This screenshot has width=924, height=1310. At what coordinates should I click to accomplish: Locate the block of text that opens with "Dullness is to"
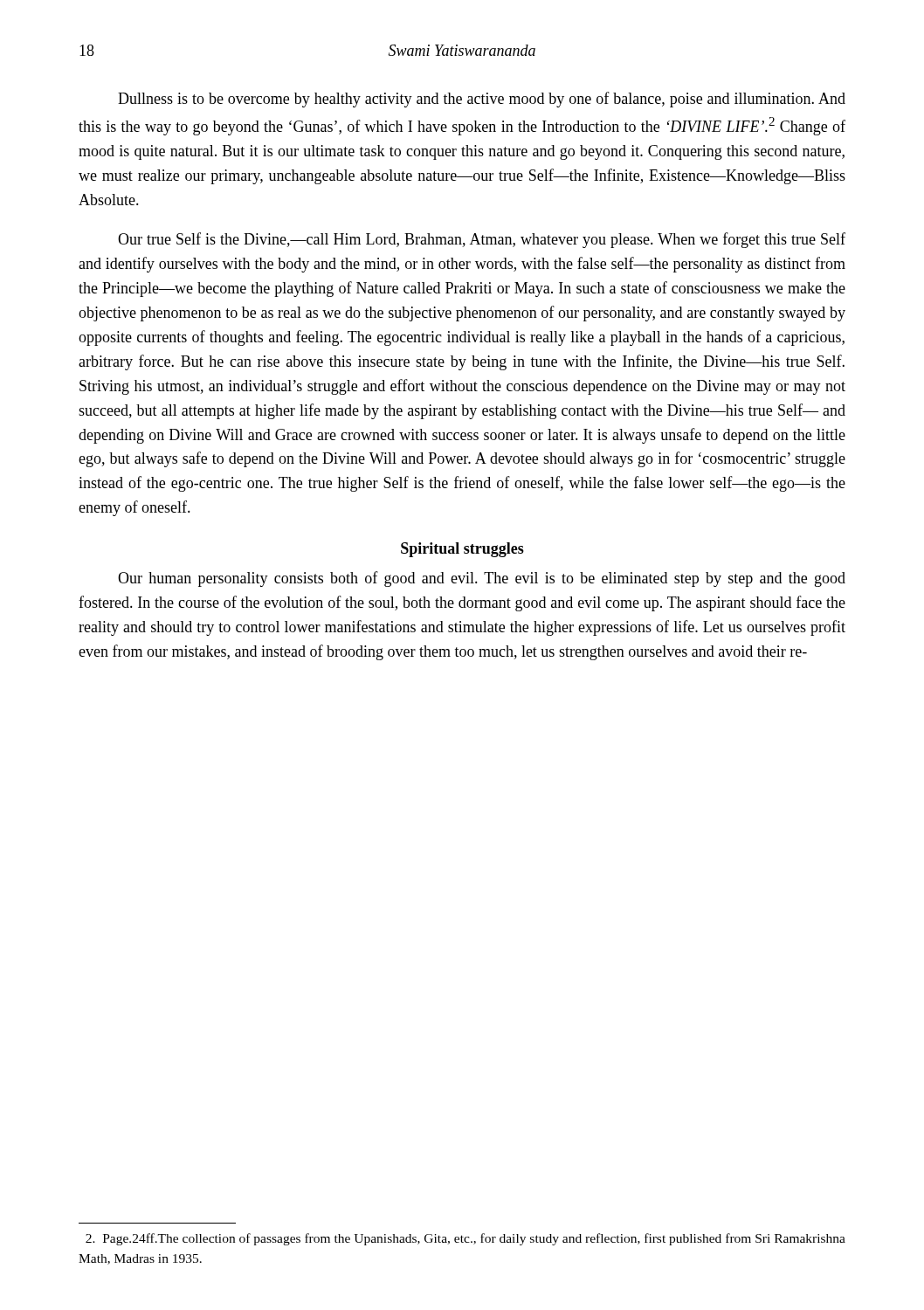[x=462, y=150]
